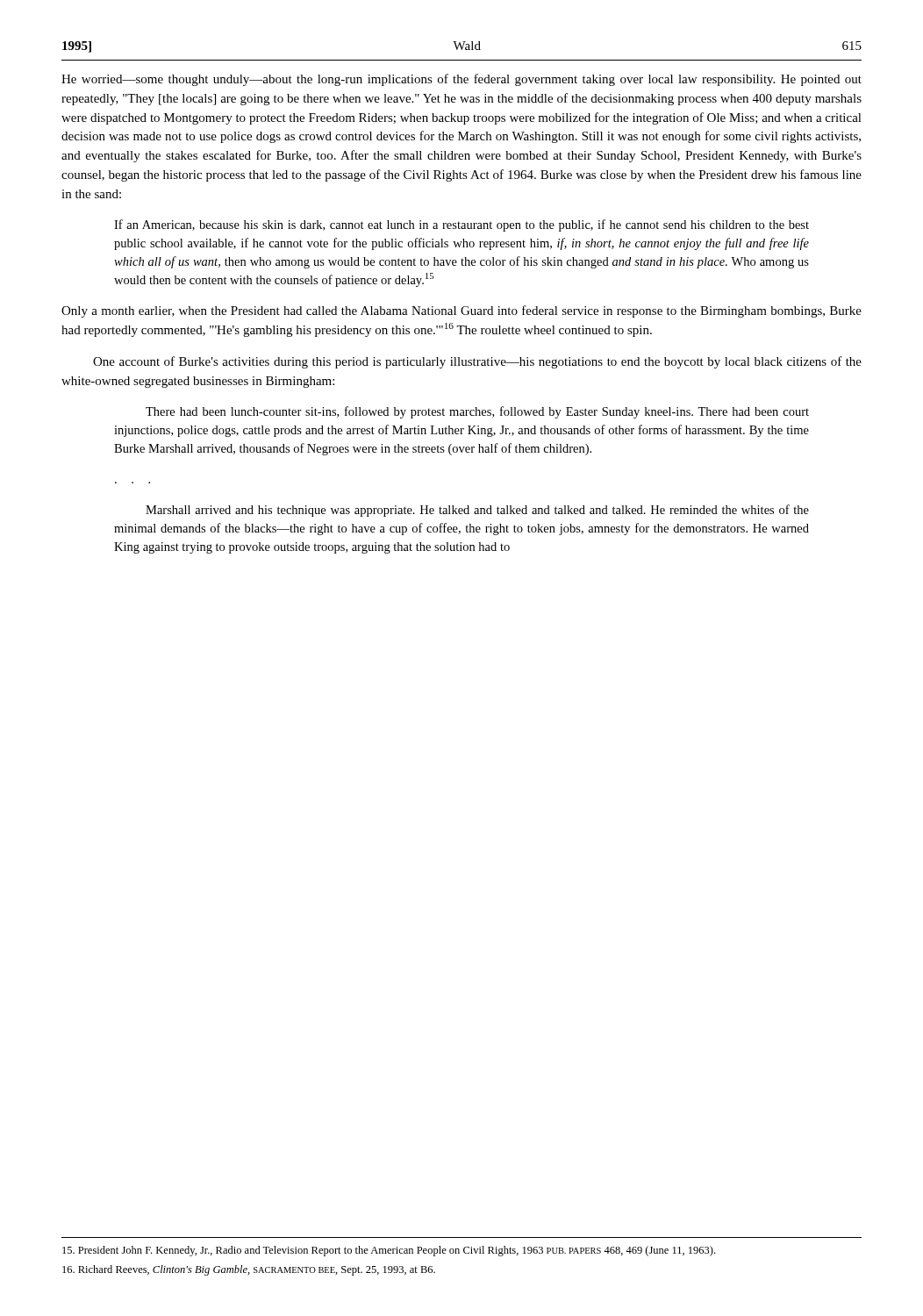
Task: Click on the text block with the text "Only a month earlier, when"
Action: pyautogui.click(x=462, y=346)
